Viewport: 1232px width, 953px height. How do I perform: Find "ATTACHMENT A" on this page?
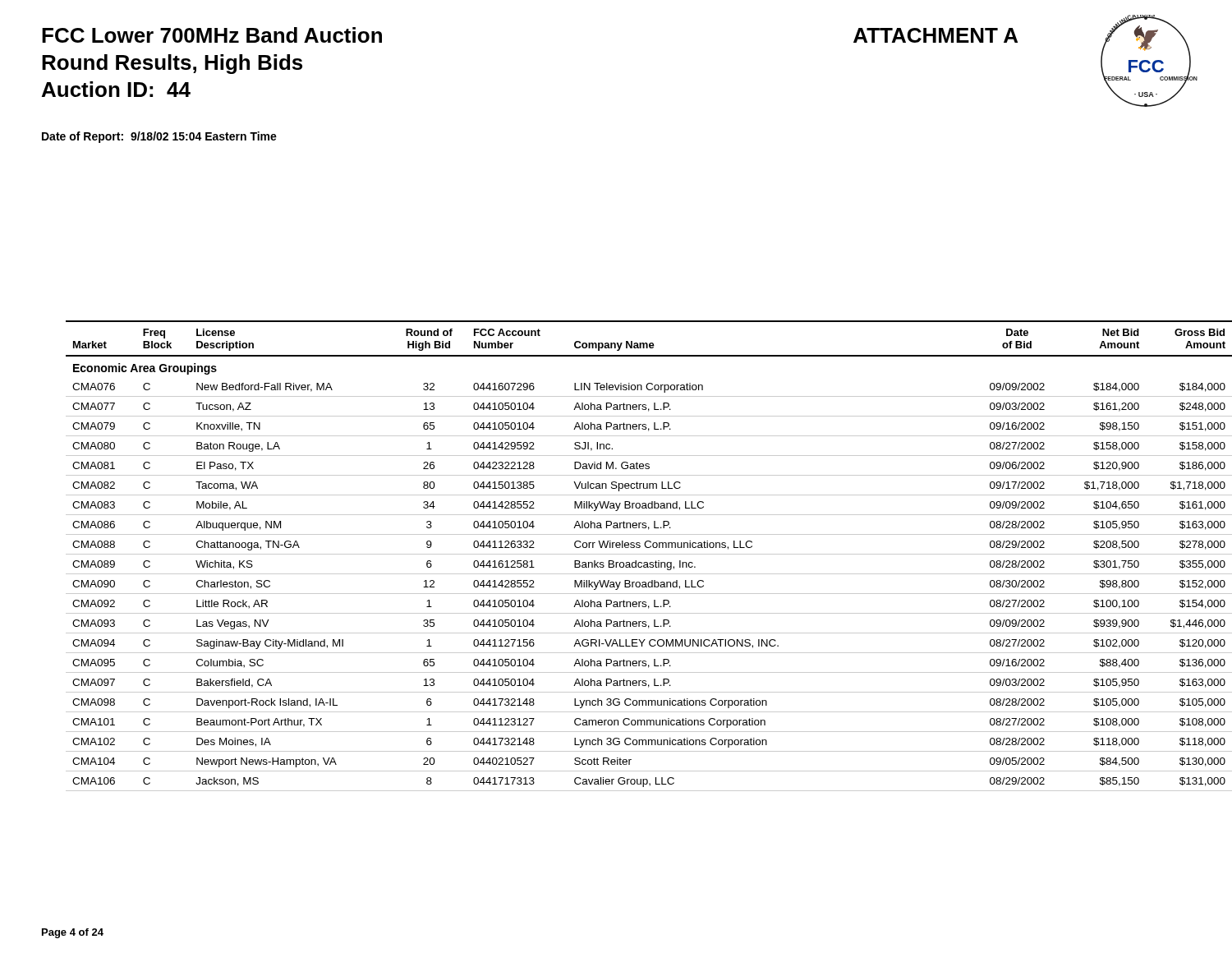936,35
